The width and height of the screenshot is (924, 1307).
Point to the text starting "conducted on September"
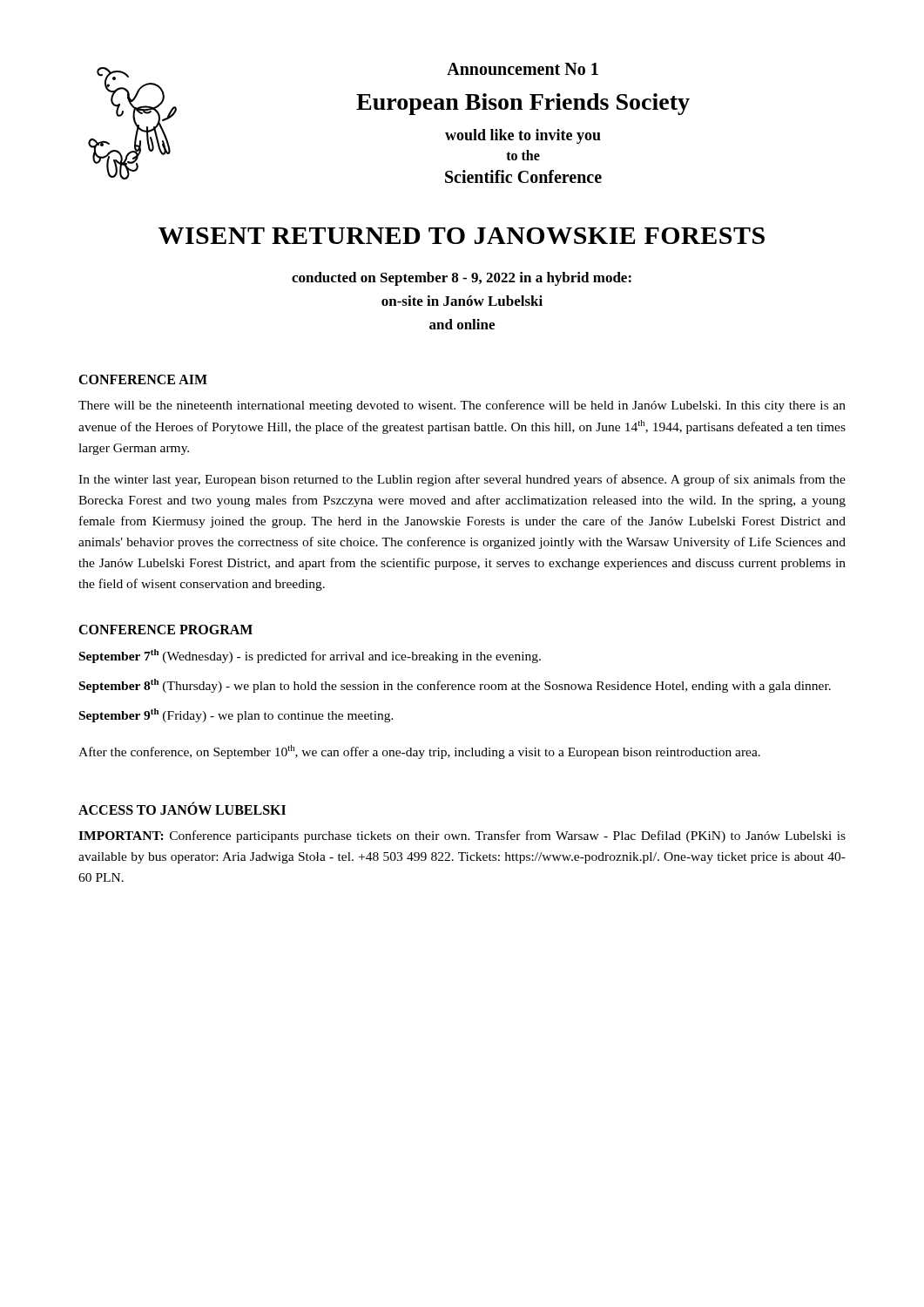[x=462, y=301]
